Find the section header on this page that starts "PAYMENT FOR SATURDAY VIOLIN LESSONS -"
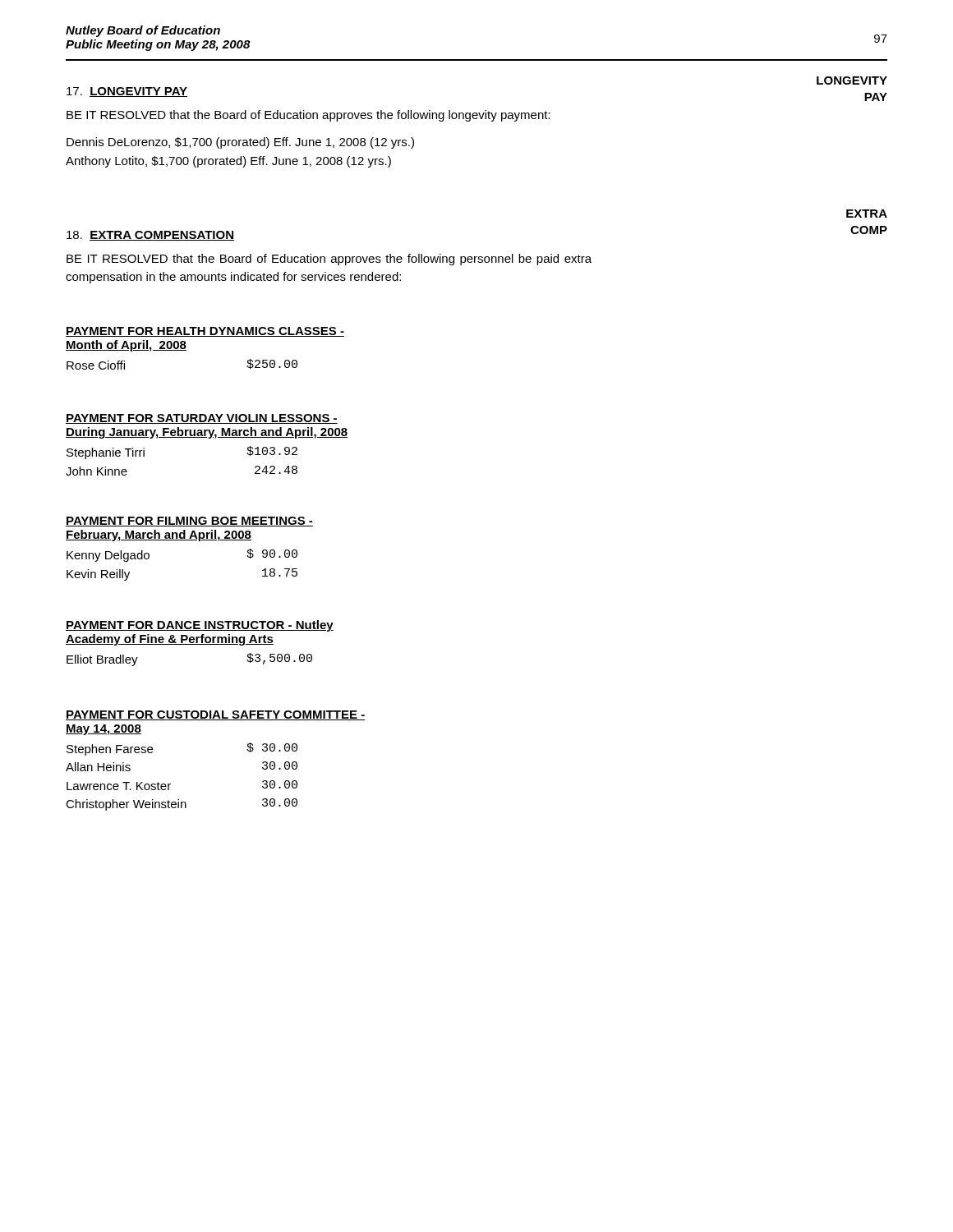953x1232 pixels. pos(207,425)
